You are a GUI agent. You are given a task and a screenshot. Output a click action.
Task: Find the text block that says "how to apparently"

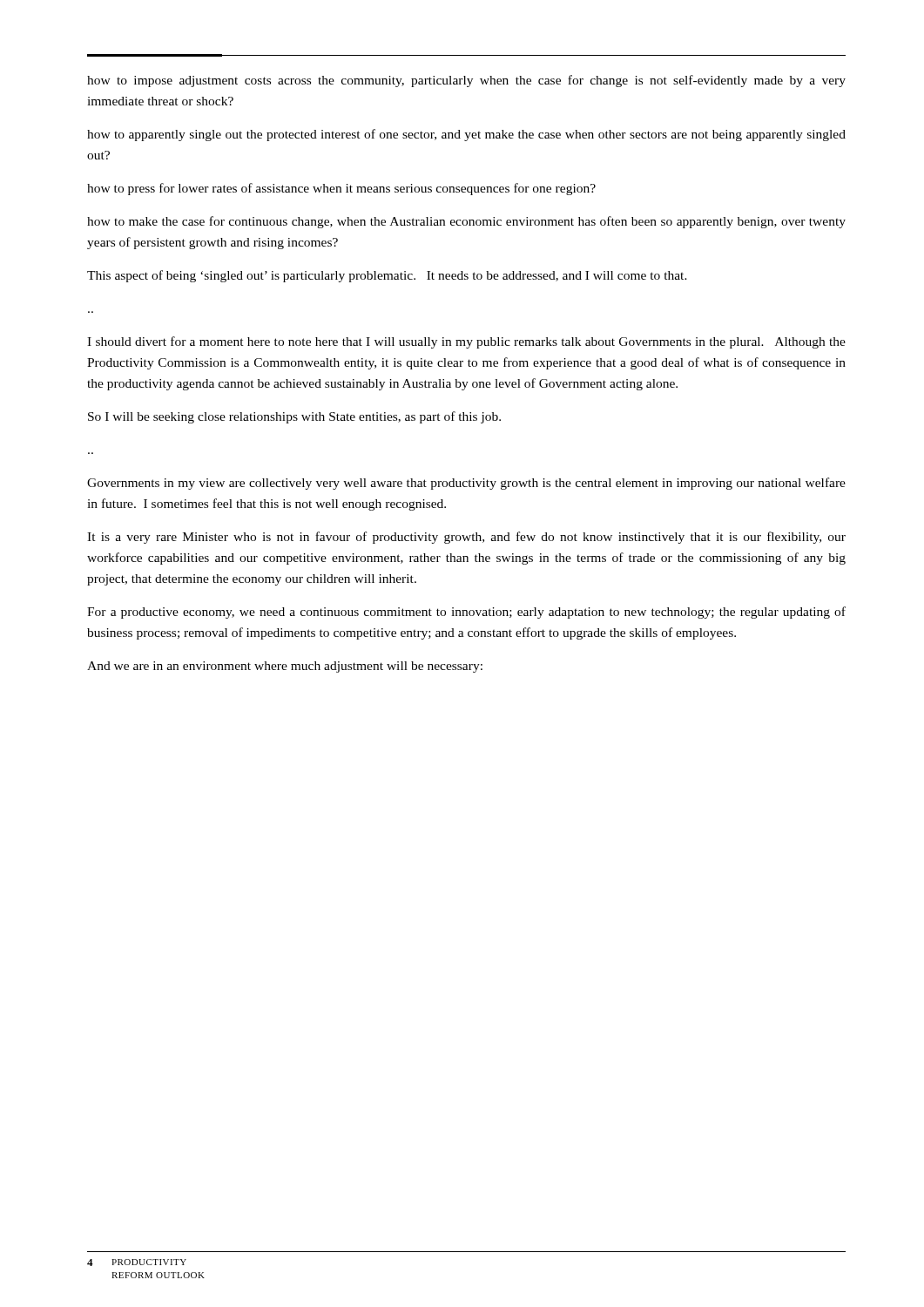[466, 144]
